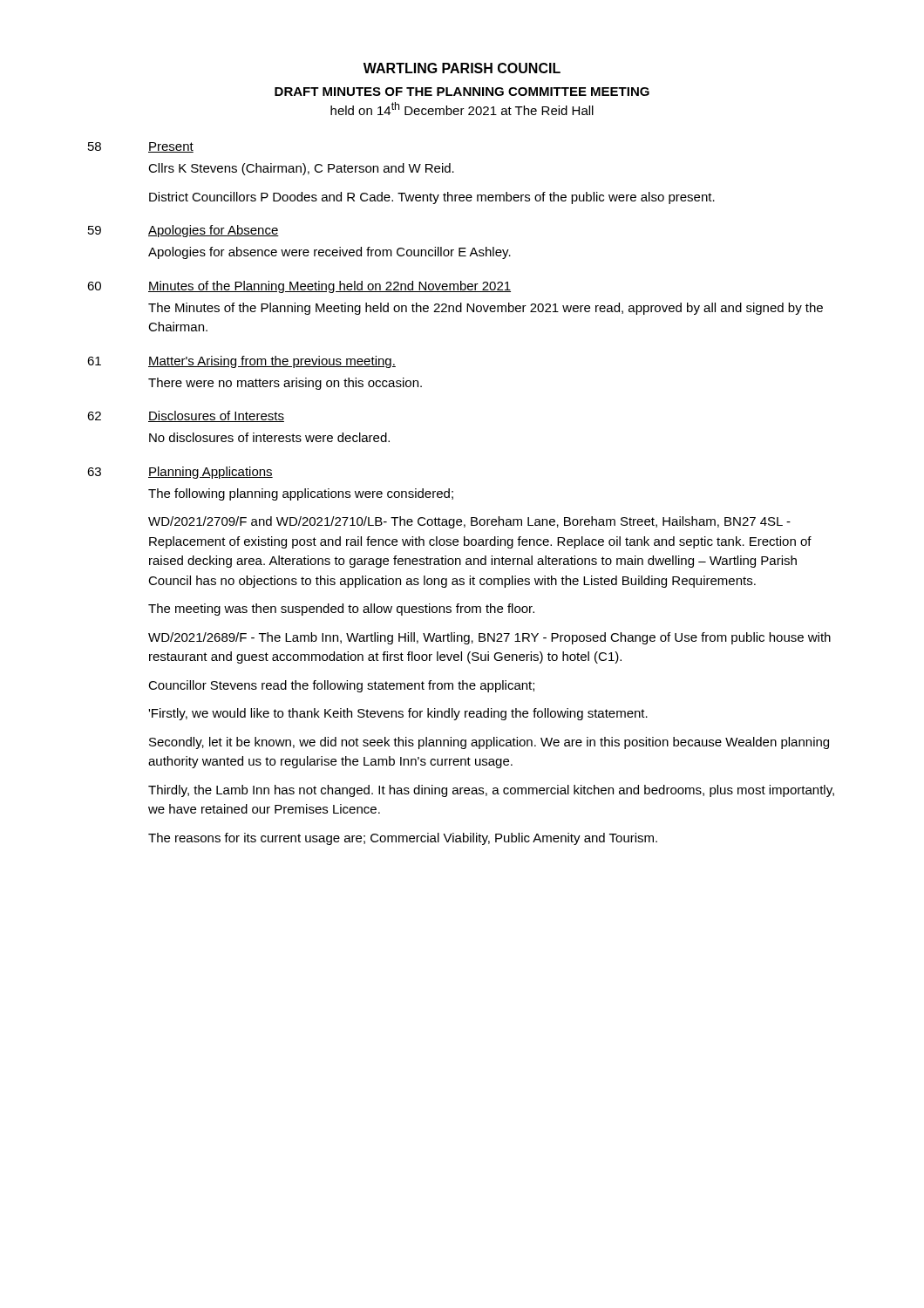
Task: Click on the text block with the text "Cllrs K Stevens"
Action: [x=493, y=183]
